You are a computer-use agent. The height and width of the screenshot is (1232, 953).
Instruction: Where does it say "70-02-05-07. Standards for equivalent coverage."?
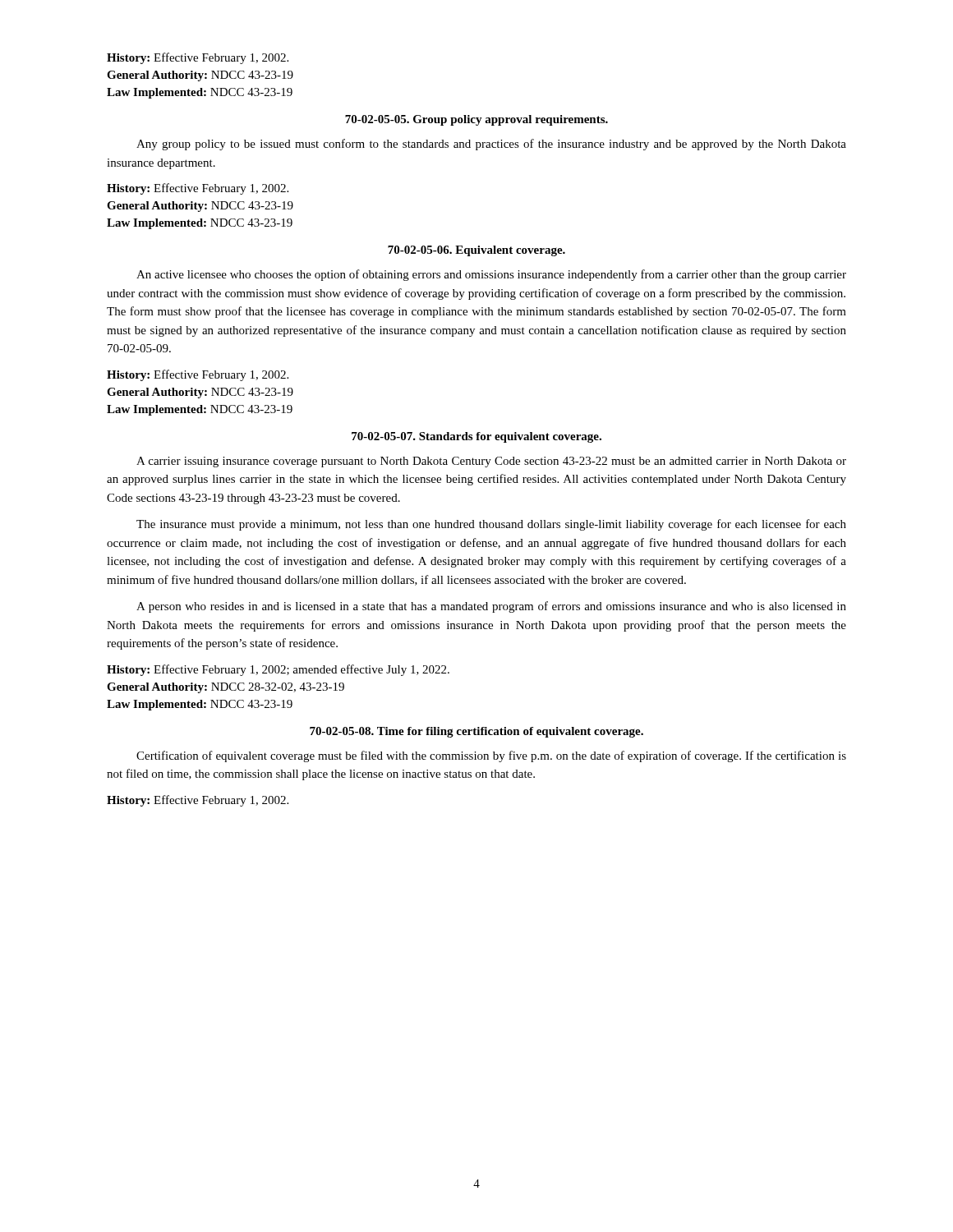pyautogui.click(x=476, y=436)
